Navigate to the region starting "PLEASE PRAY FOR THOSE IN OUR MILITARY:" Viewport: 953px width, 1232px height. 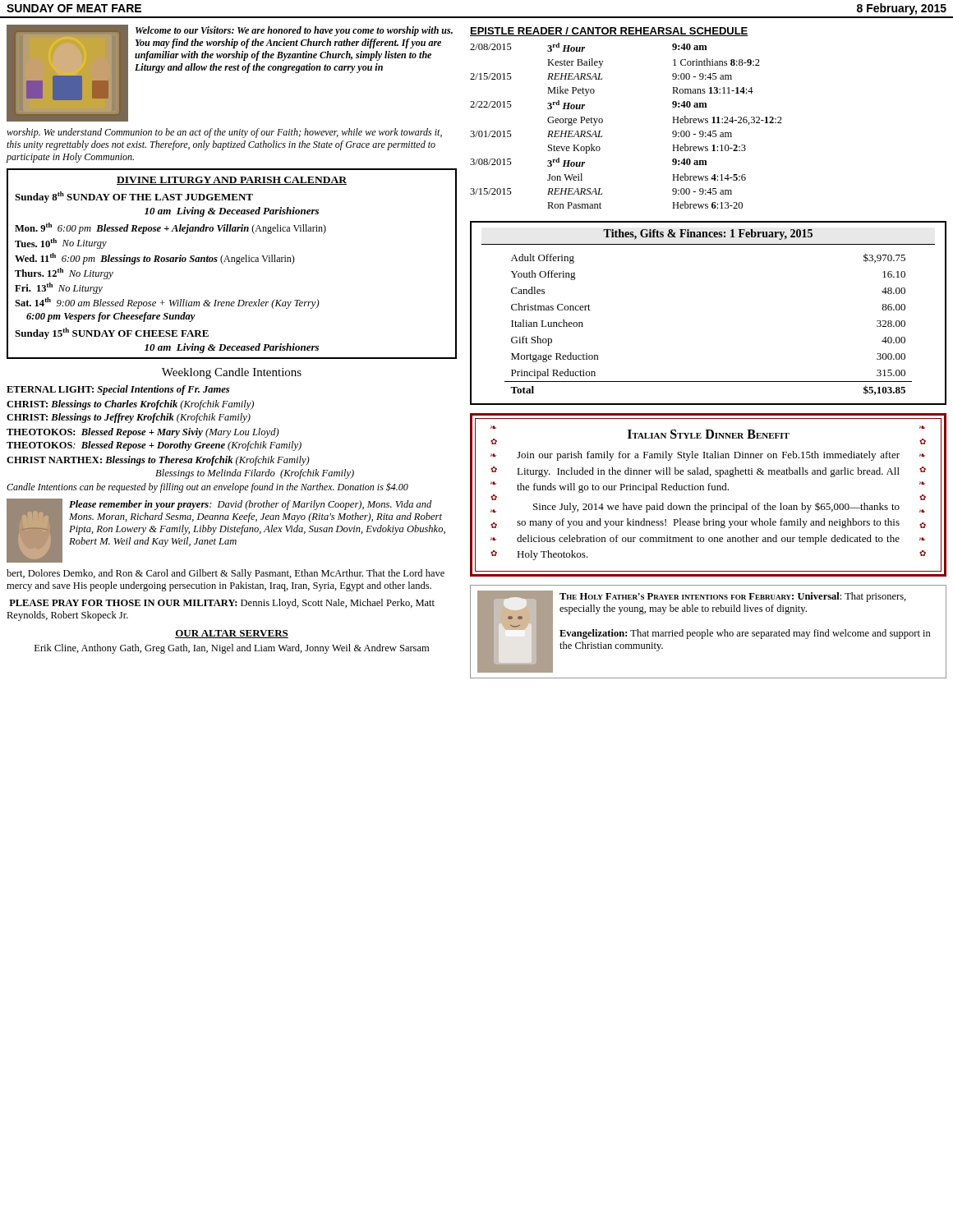(221, 609)
